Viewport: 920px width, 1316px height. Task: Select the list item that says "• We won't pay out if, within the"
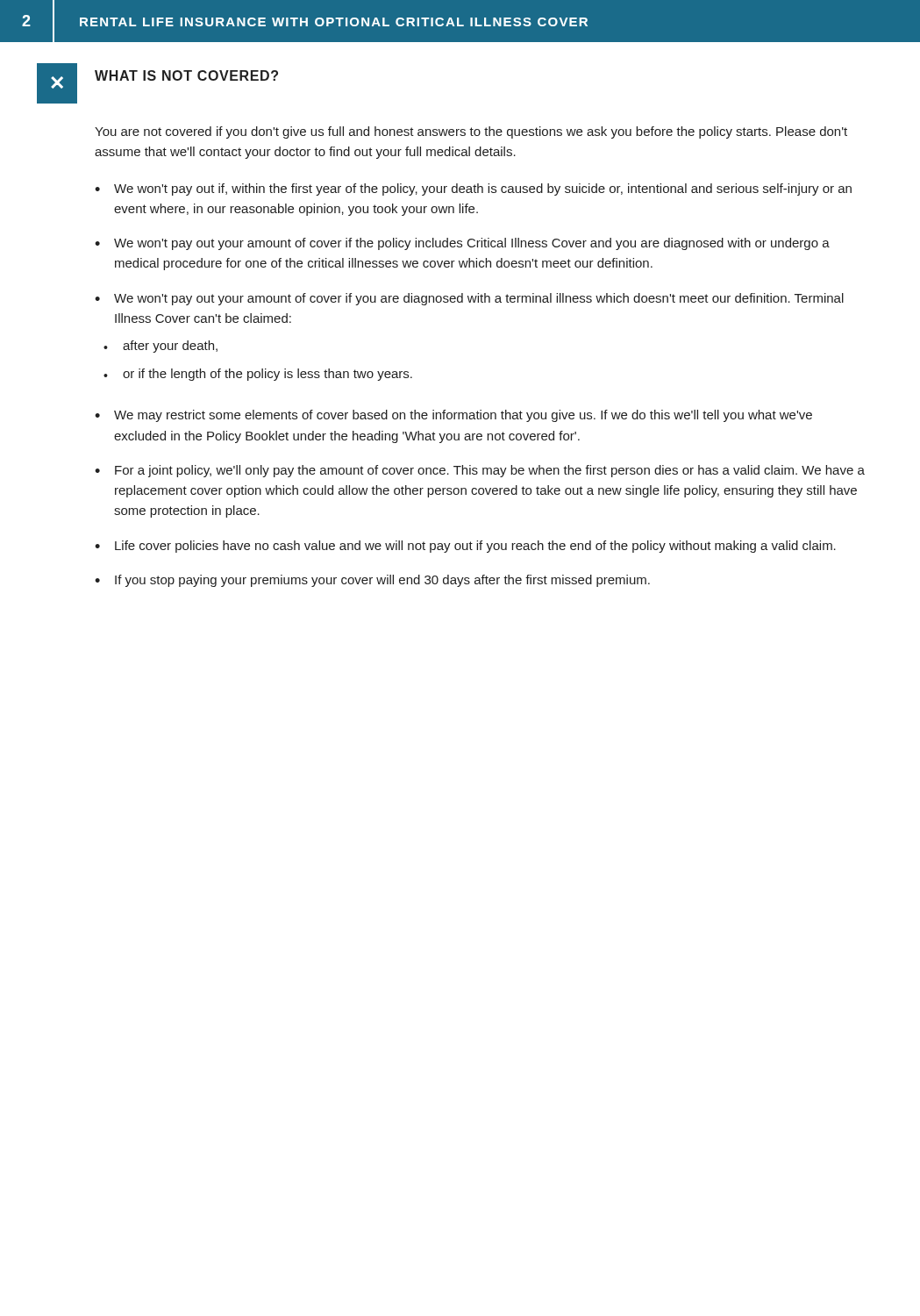[x=481, y=198]
